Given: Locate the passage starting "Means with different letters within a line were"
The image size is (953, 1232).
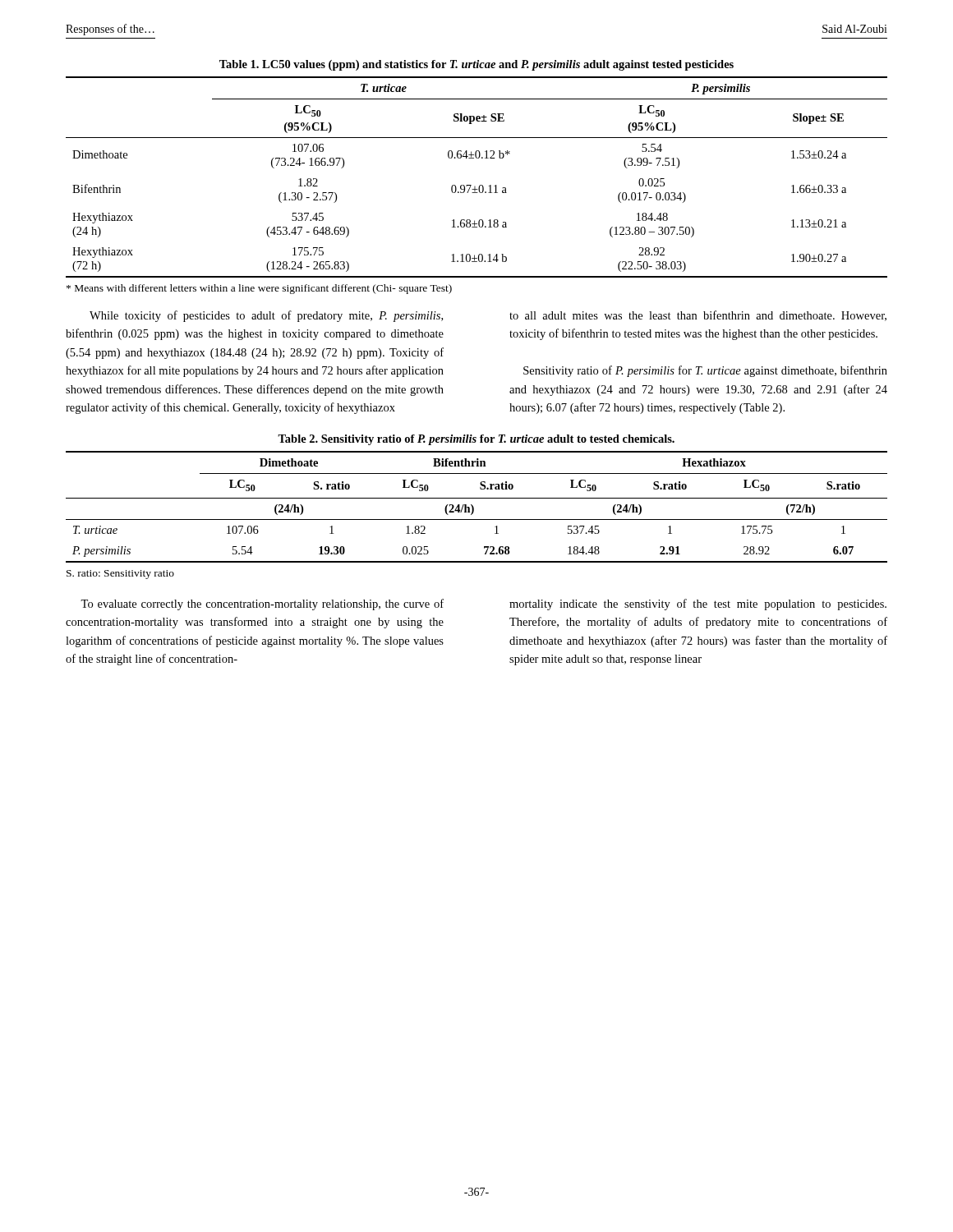Looking at the screenshot, I should [259, 288].
